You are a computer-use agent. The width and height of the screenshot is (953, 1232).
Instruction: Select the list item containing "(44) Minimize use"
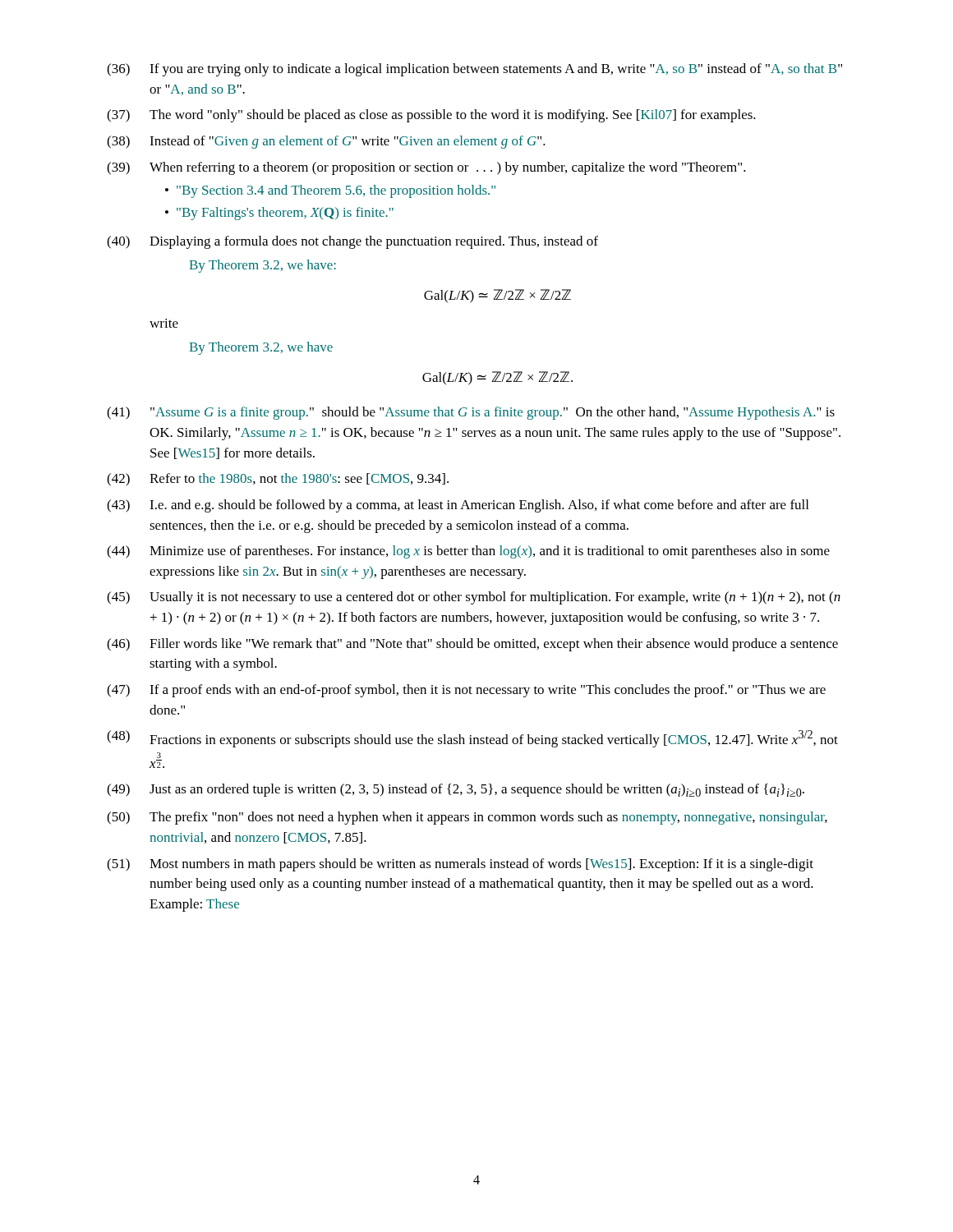(476, 562)
